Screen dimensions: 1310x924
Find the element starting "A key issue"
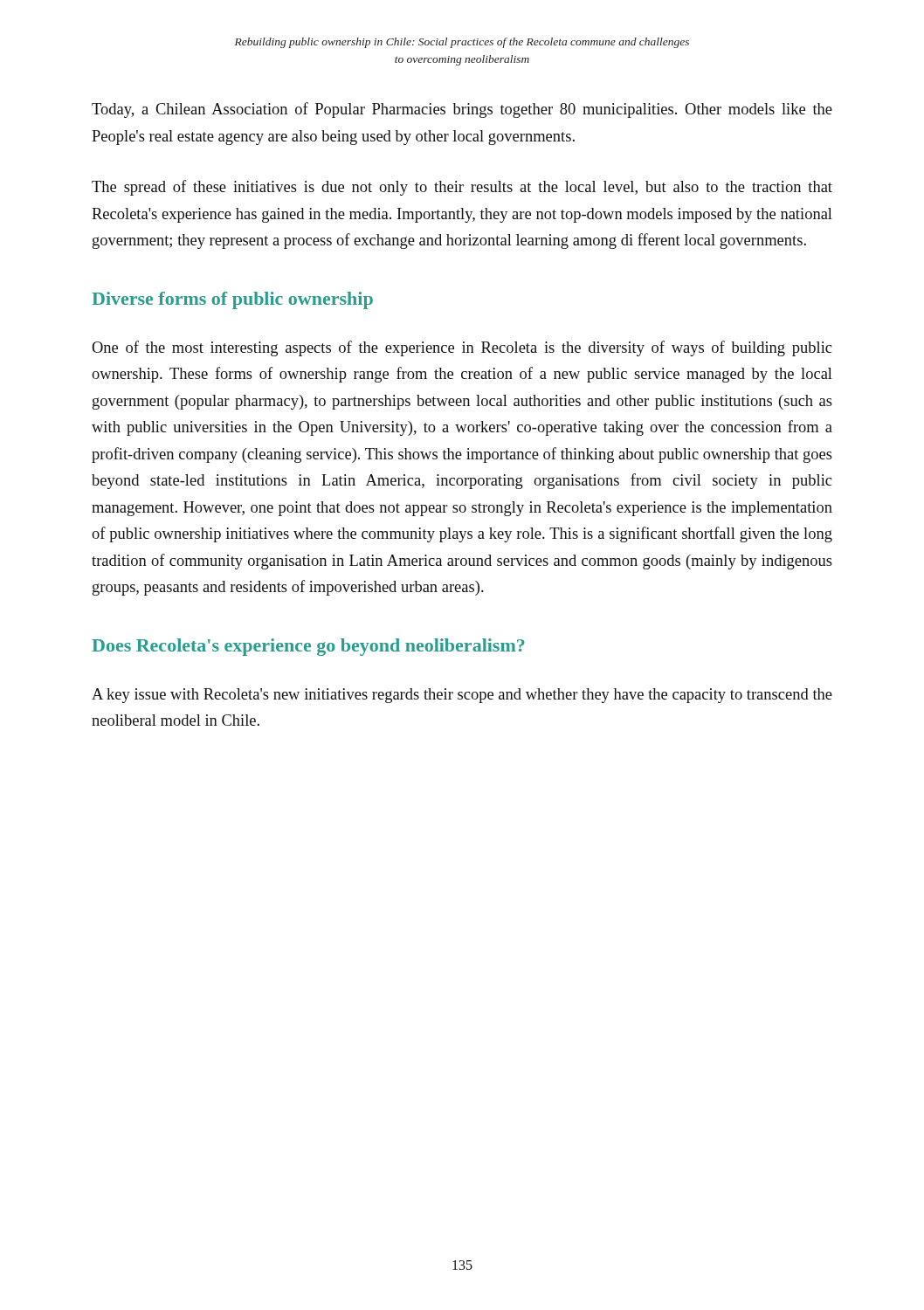462,707
